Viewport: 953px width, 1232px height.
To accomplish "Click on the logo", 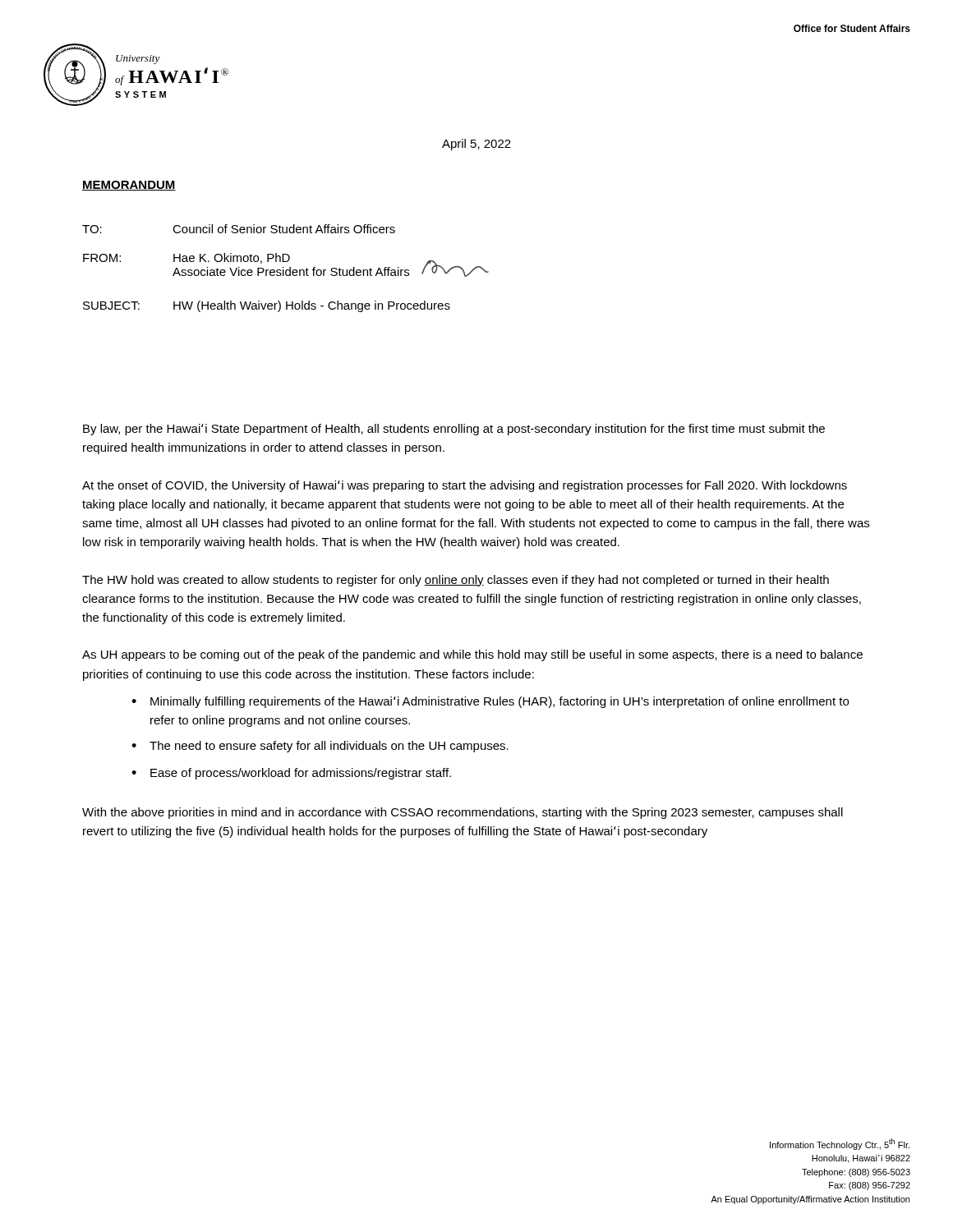I will [x=137, y=75].
